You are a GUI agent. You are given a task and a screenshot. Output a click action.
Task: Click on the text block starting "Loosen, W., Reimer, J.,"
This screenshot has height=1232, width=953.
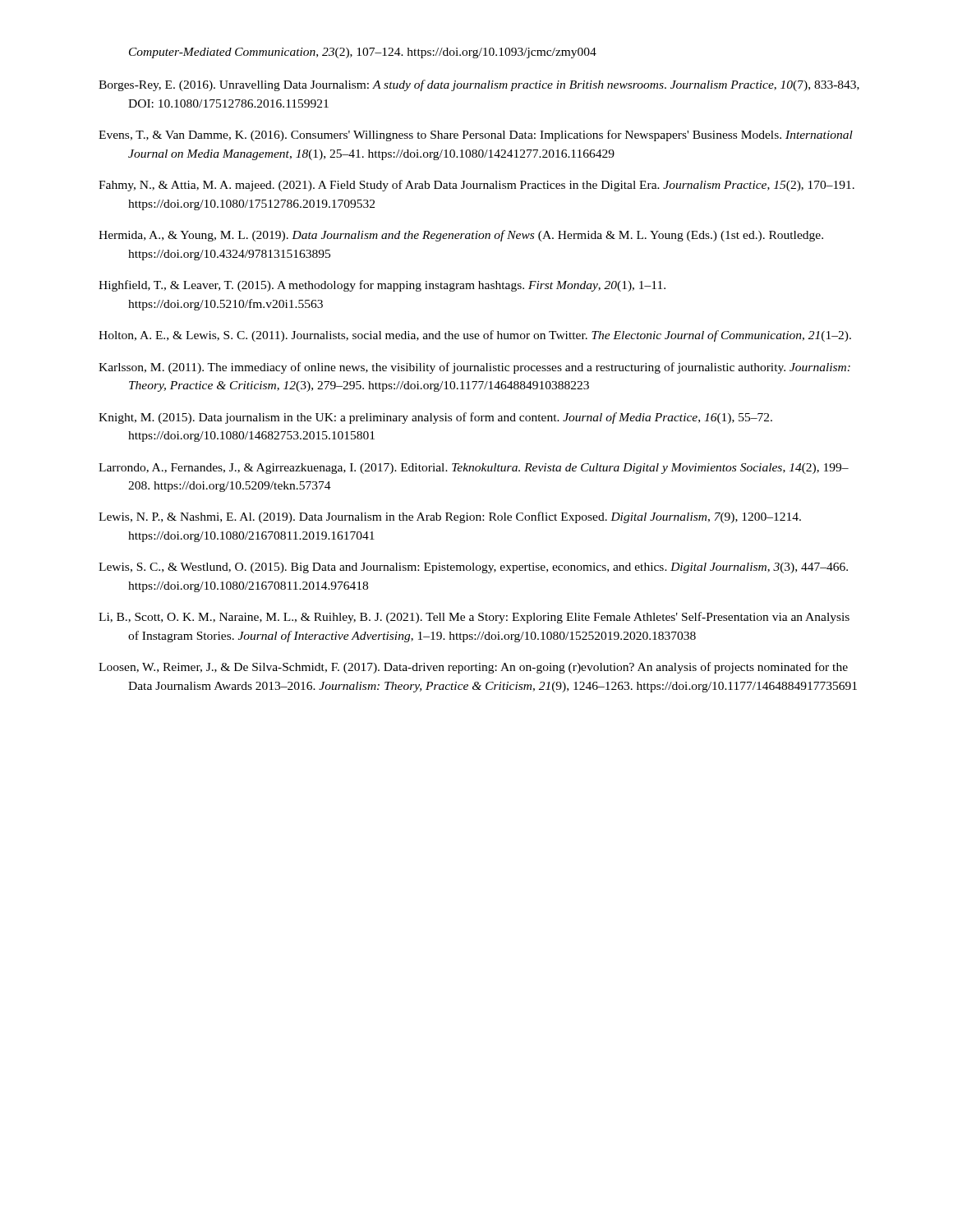[x=478, y=676]
